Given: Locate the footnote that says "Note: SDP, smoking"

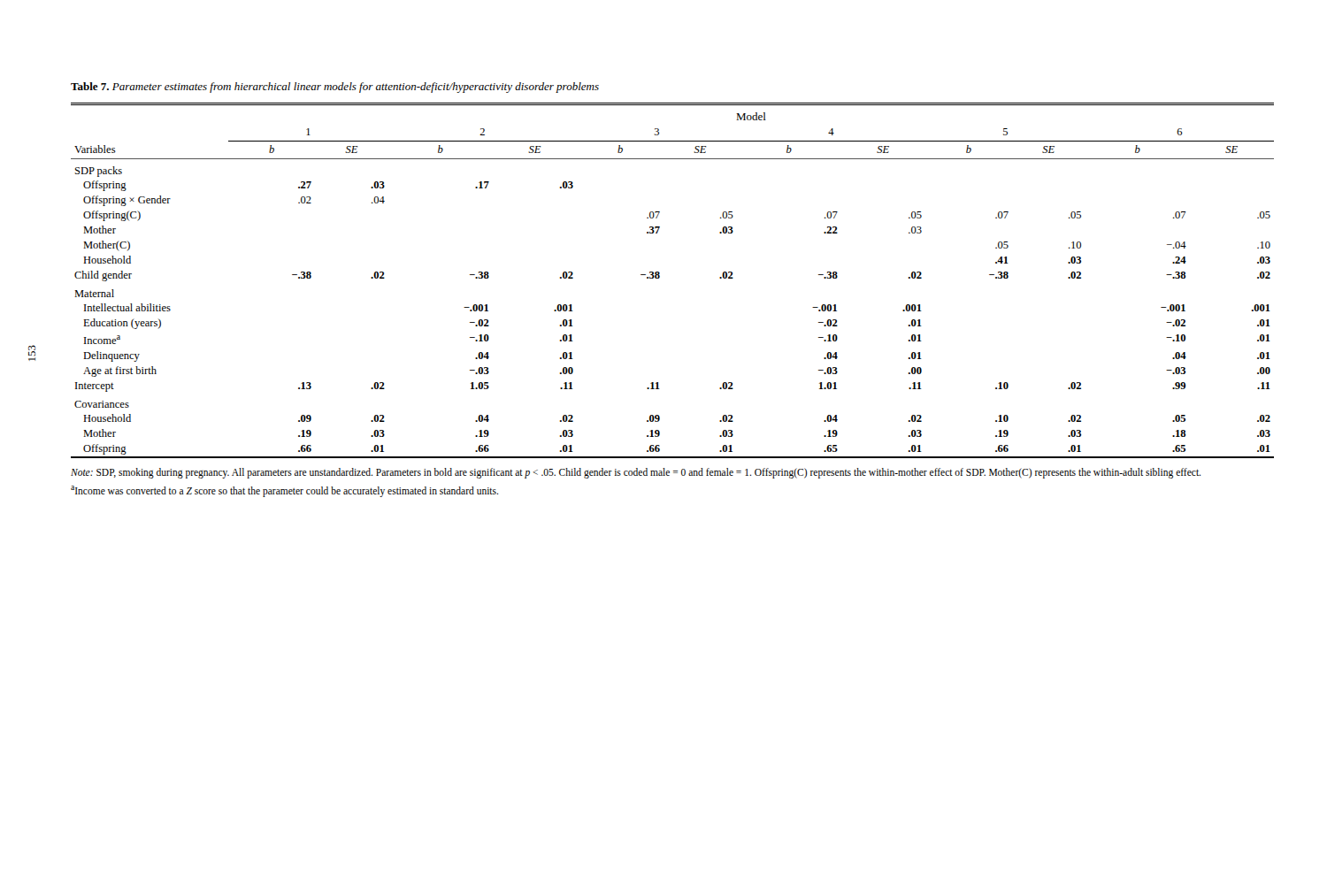Looking at the screenshot, I should [636, 472].
